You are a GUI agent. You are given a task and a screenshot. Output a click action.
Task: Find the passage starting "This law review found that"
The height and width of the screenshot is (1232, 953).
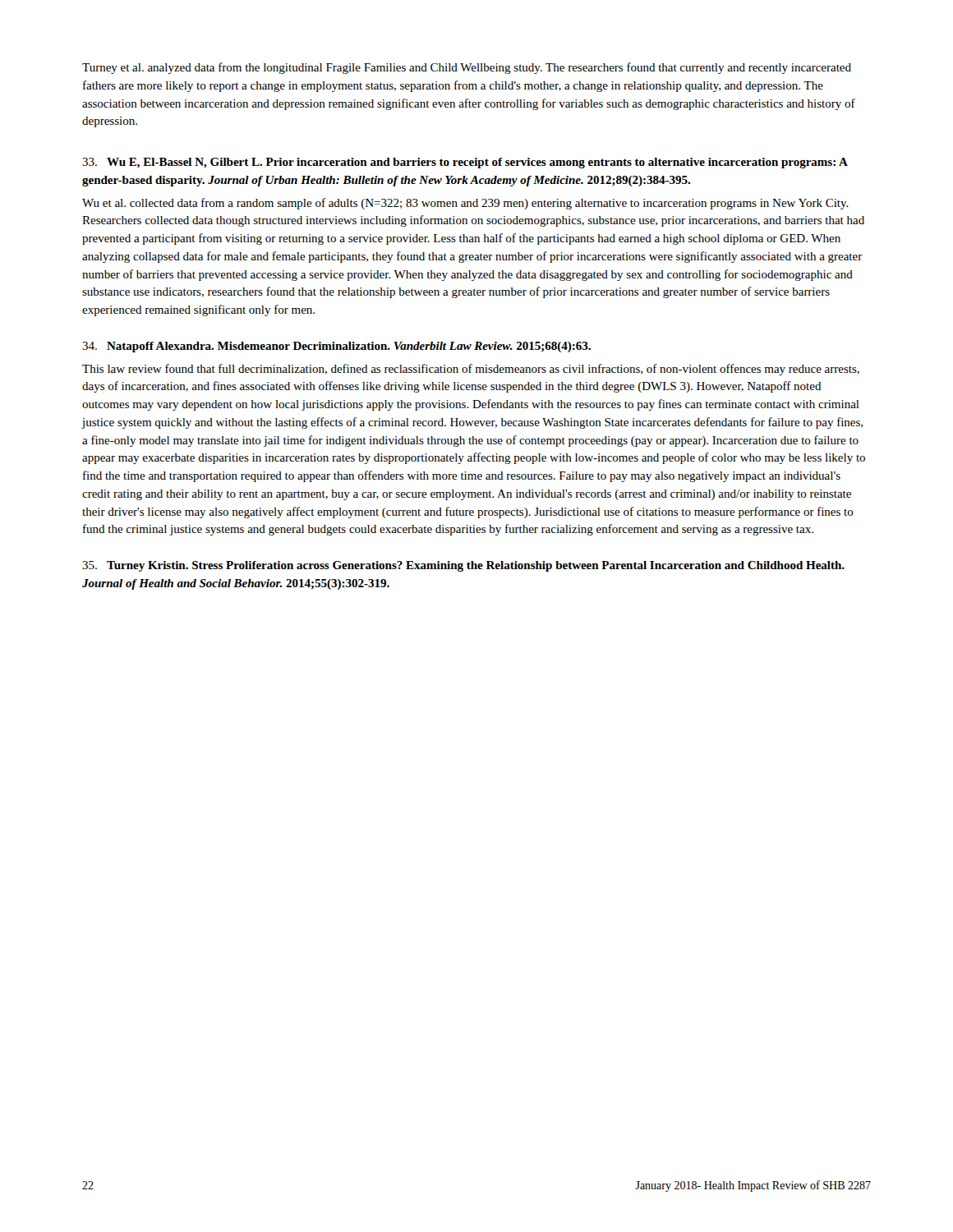coord(474,449)
